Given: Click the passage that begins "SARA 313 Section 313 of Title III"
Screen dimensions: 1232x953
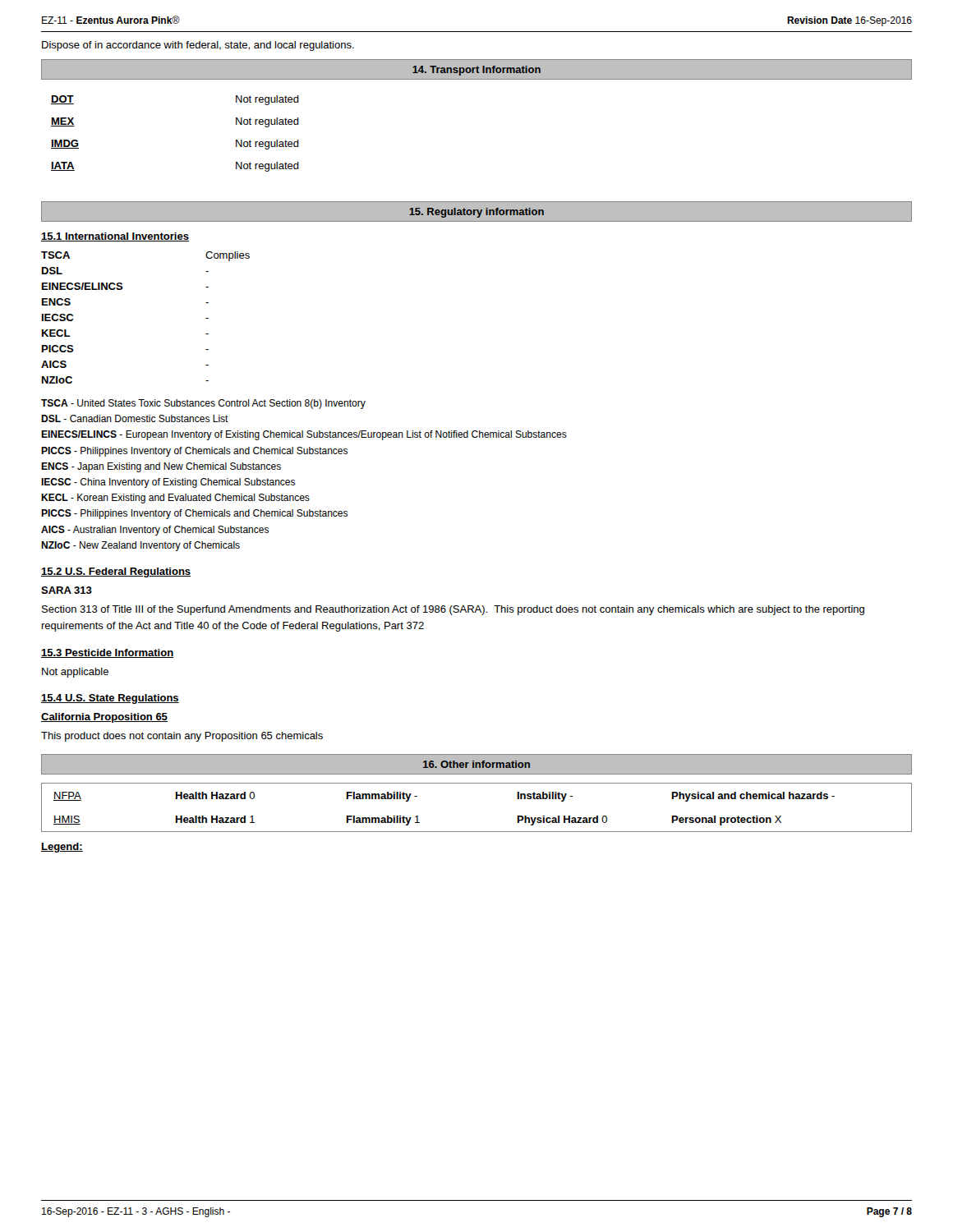Looking at the screenshot, I should [476, 607].
